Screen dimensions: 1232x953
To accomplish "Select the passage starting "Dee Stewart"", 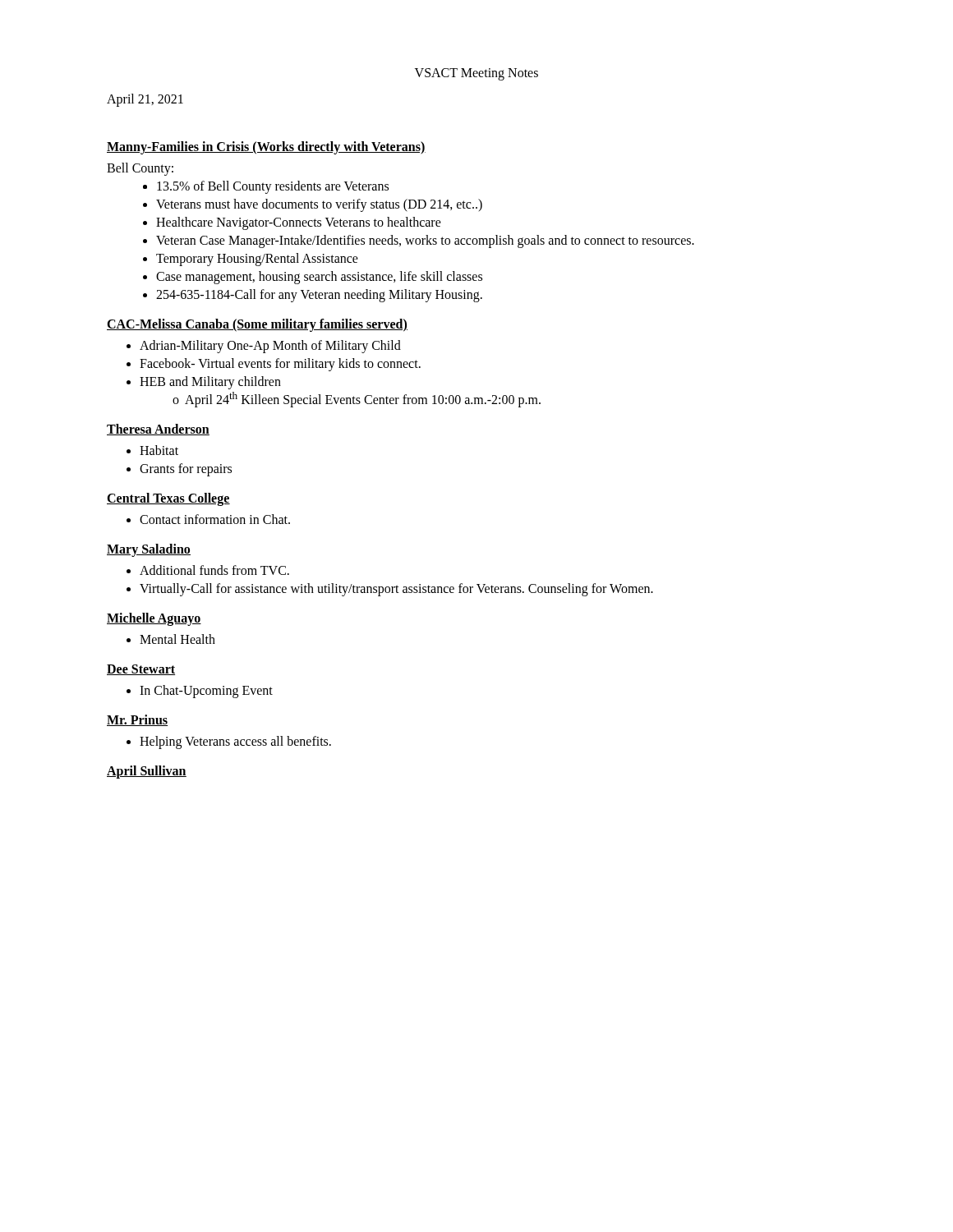I will click(x=141, y=669).
